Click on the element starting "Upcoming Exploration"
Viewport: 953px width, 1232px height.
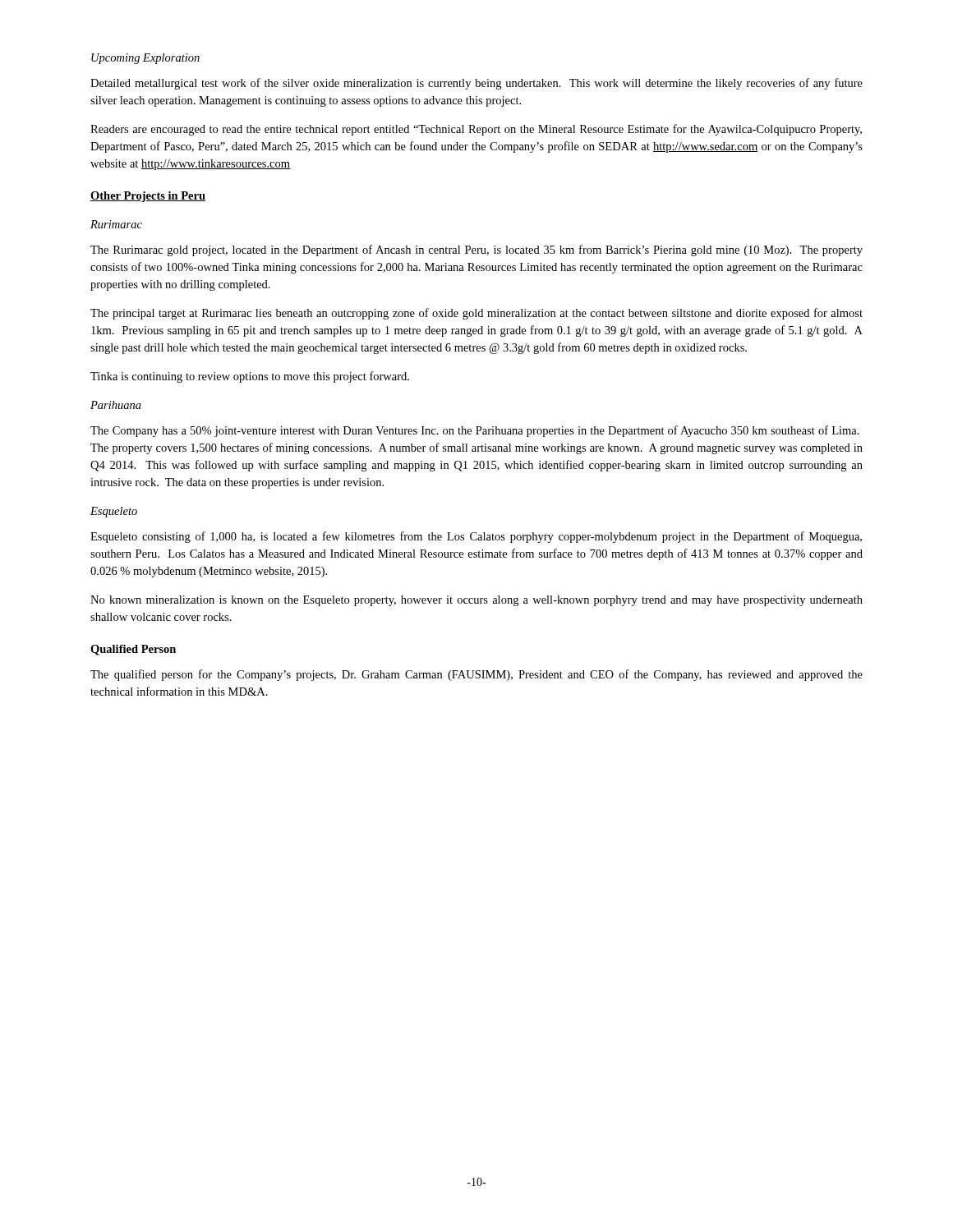click(x=145, y=57)
